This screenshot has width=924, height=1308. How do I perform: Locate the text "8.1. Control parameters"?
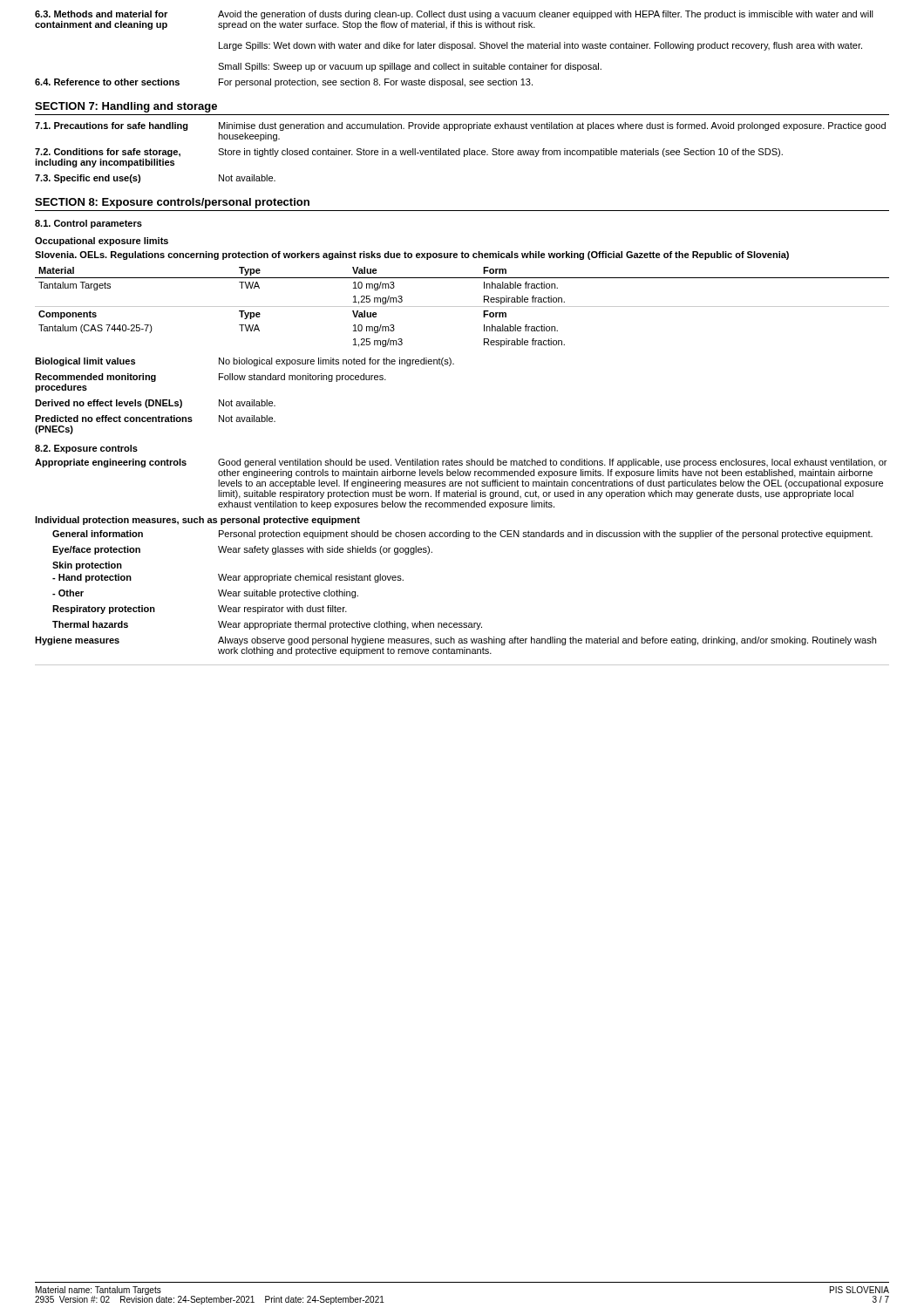coord(88,223)
